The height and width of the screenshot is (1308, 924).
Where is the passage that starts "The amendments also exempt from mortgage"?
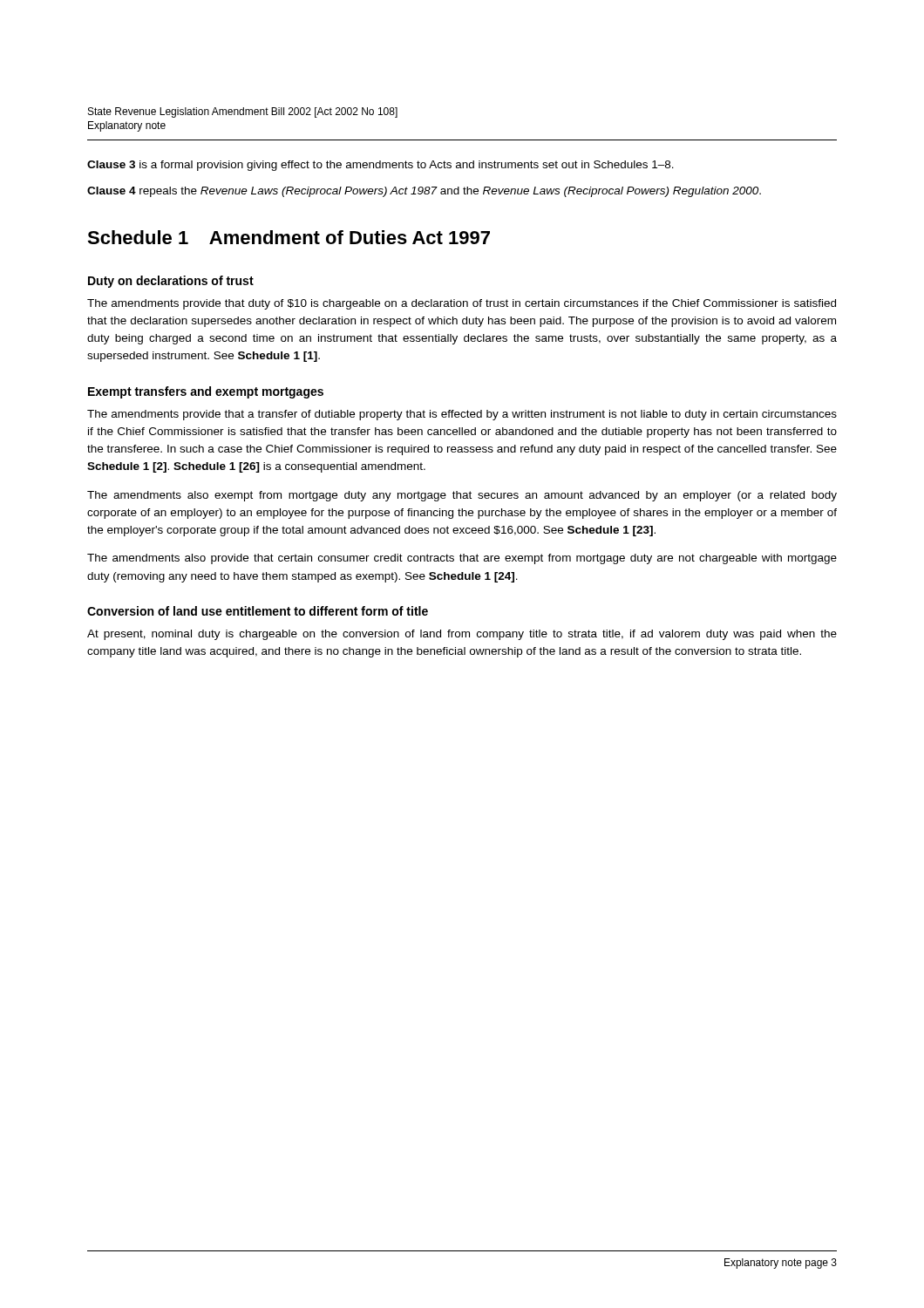pos(462,513)
